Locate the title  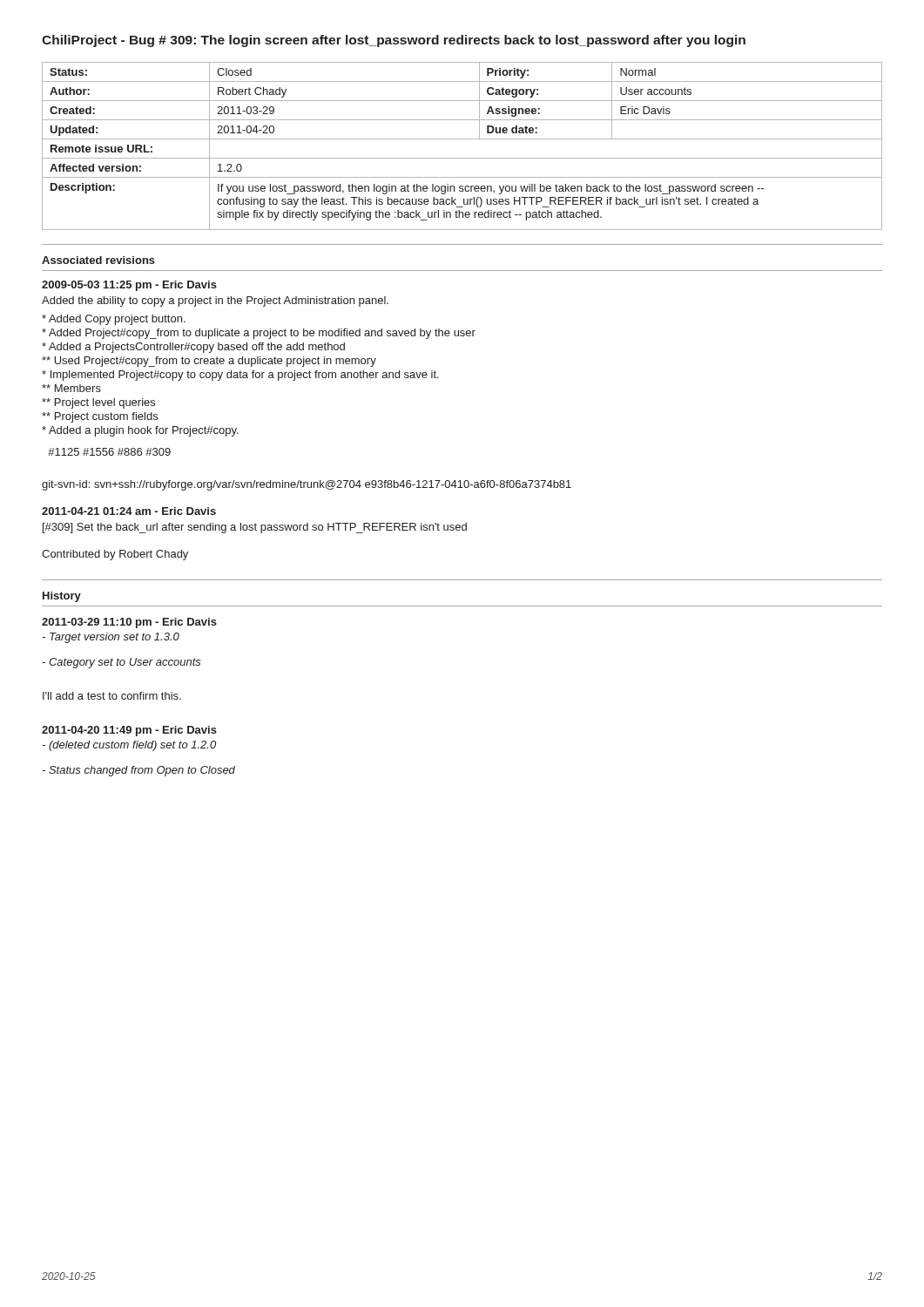462,40
